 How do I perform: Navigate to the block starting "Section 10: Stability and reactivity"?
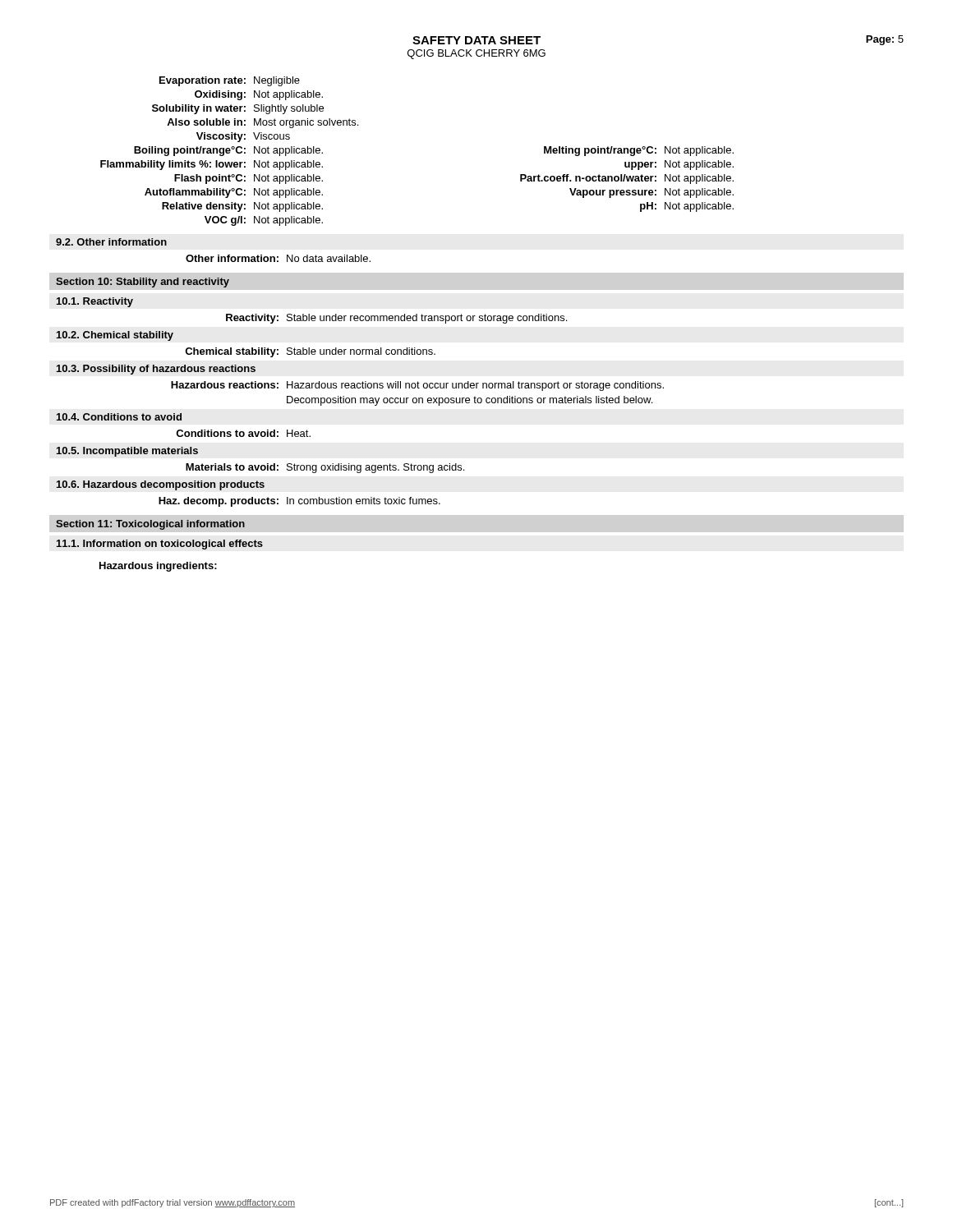click(143, 281)
